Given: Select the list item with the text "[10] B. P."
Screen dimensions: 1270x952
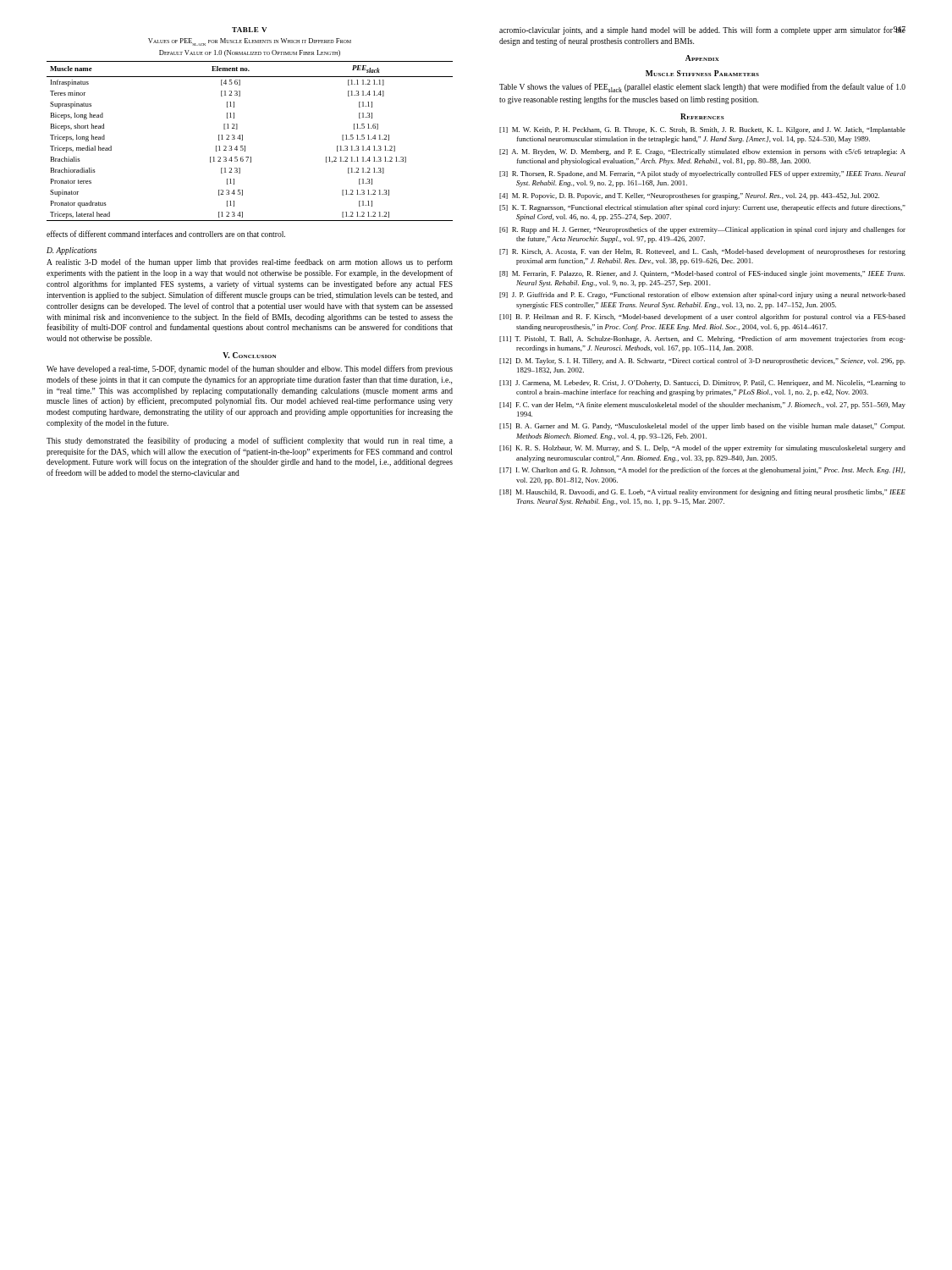Looking at the screenshot, I should point(702,322).
